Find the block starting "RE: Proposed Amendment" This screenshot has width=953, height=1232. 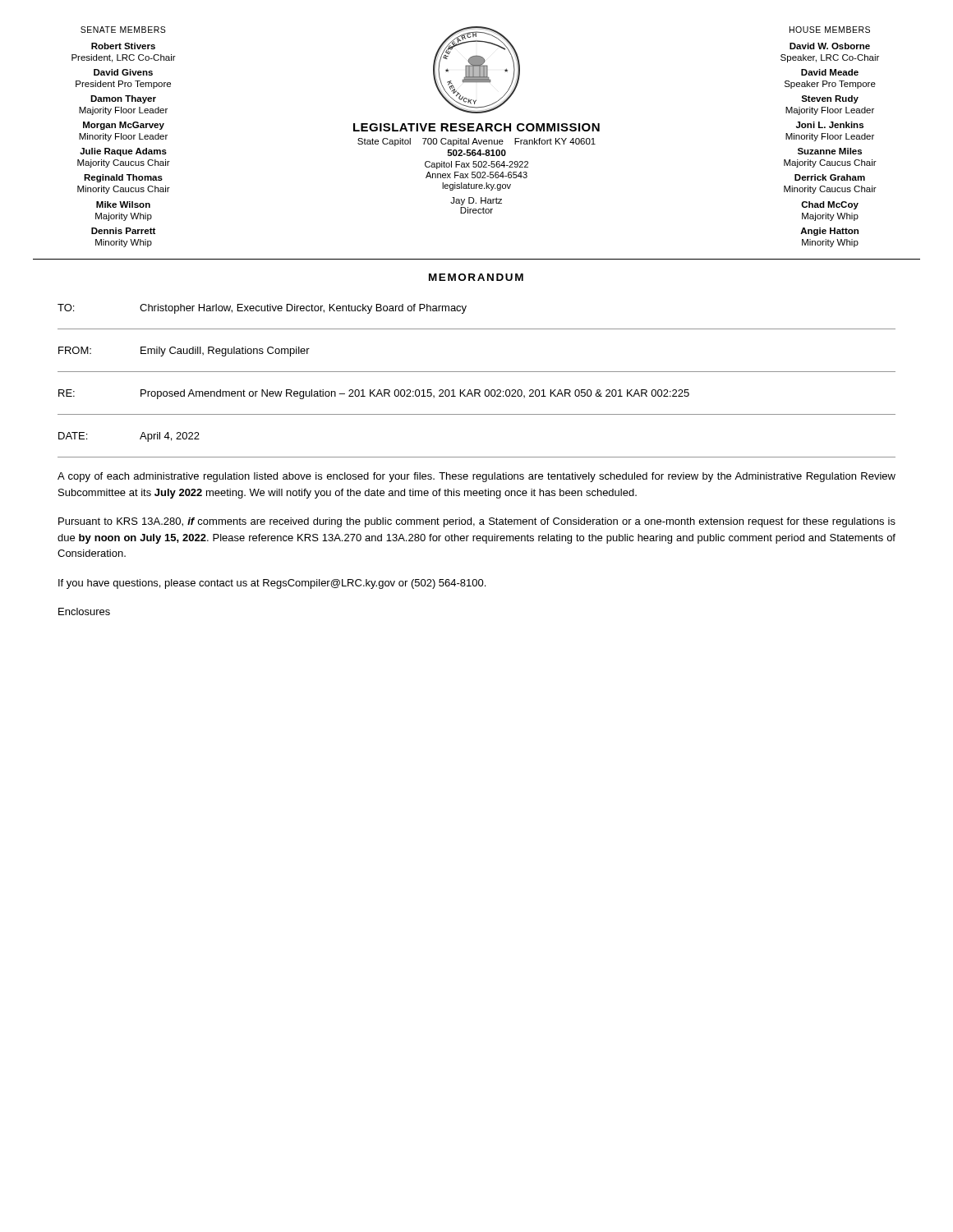[x=476, y=393]
